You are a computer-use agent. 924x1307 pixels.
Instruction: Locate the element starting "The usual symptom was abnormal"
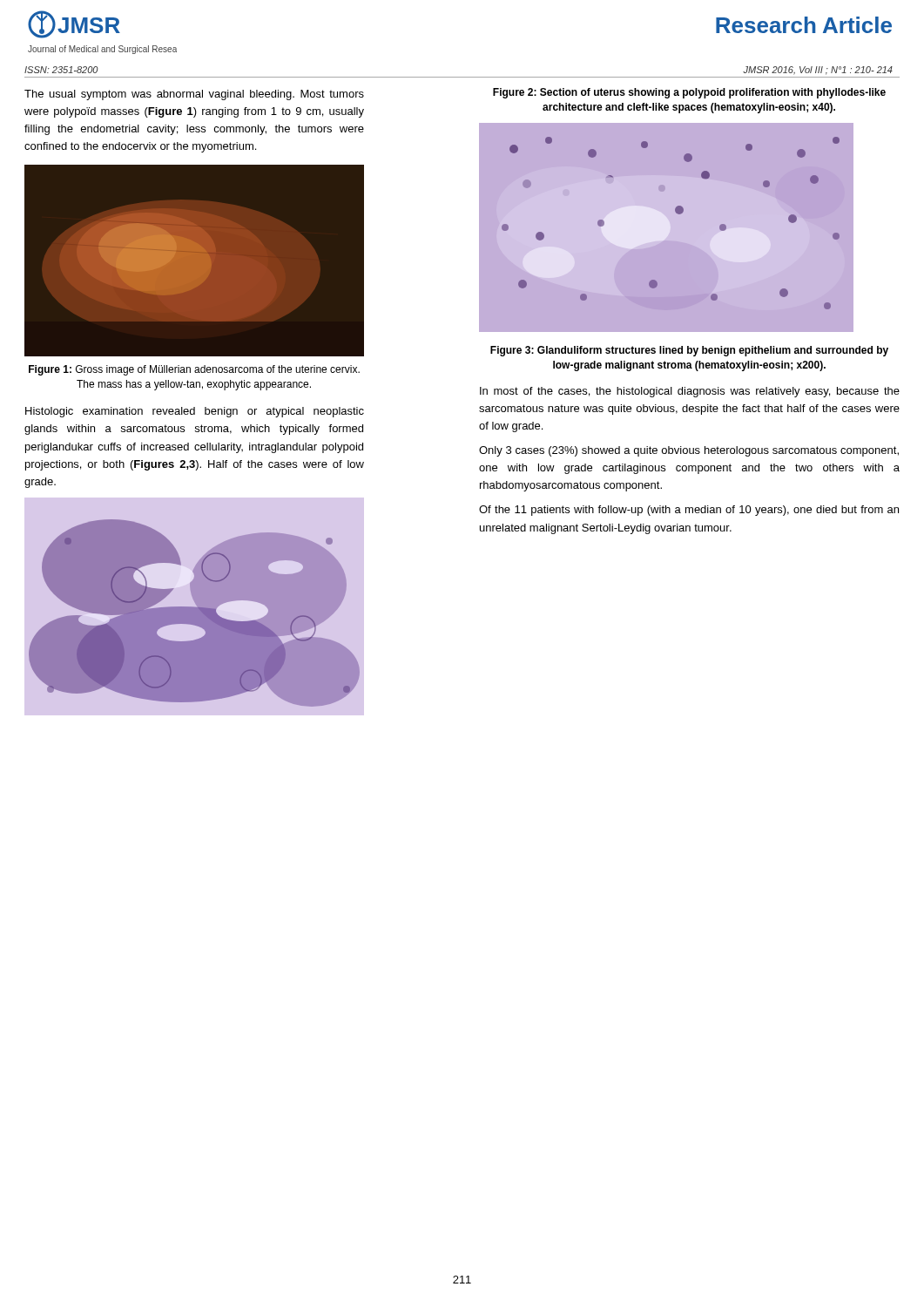[x=194, y=120]
